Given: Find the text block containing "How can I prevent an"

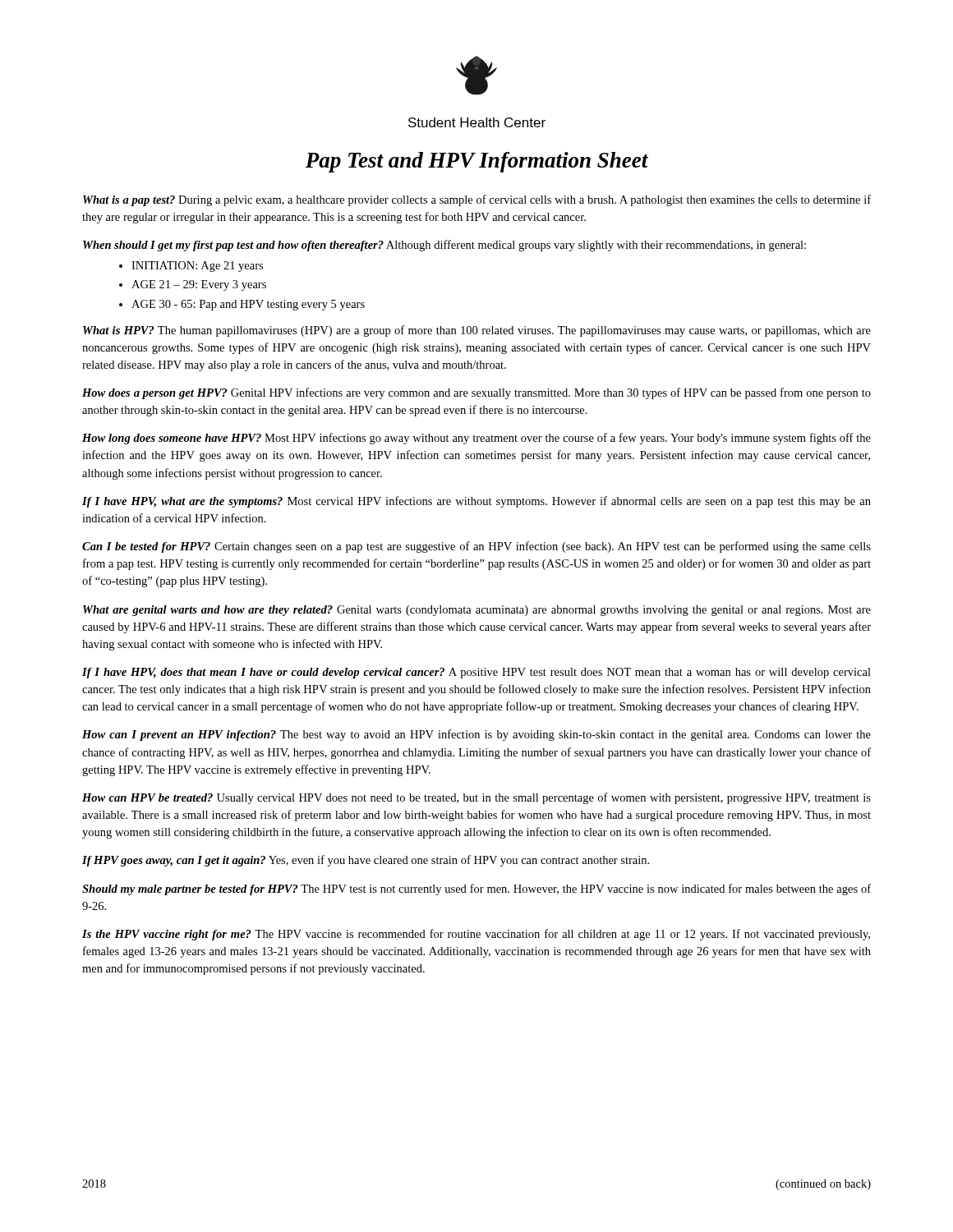Looking at the screenshot, I should point(476,752).
